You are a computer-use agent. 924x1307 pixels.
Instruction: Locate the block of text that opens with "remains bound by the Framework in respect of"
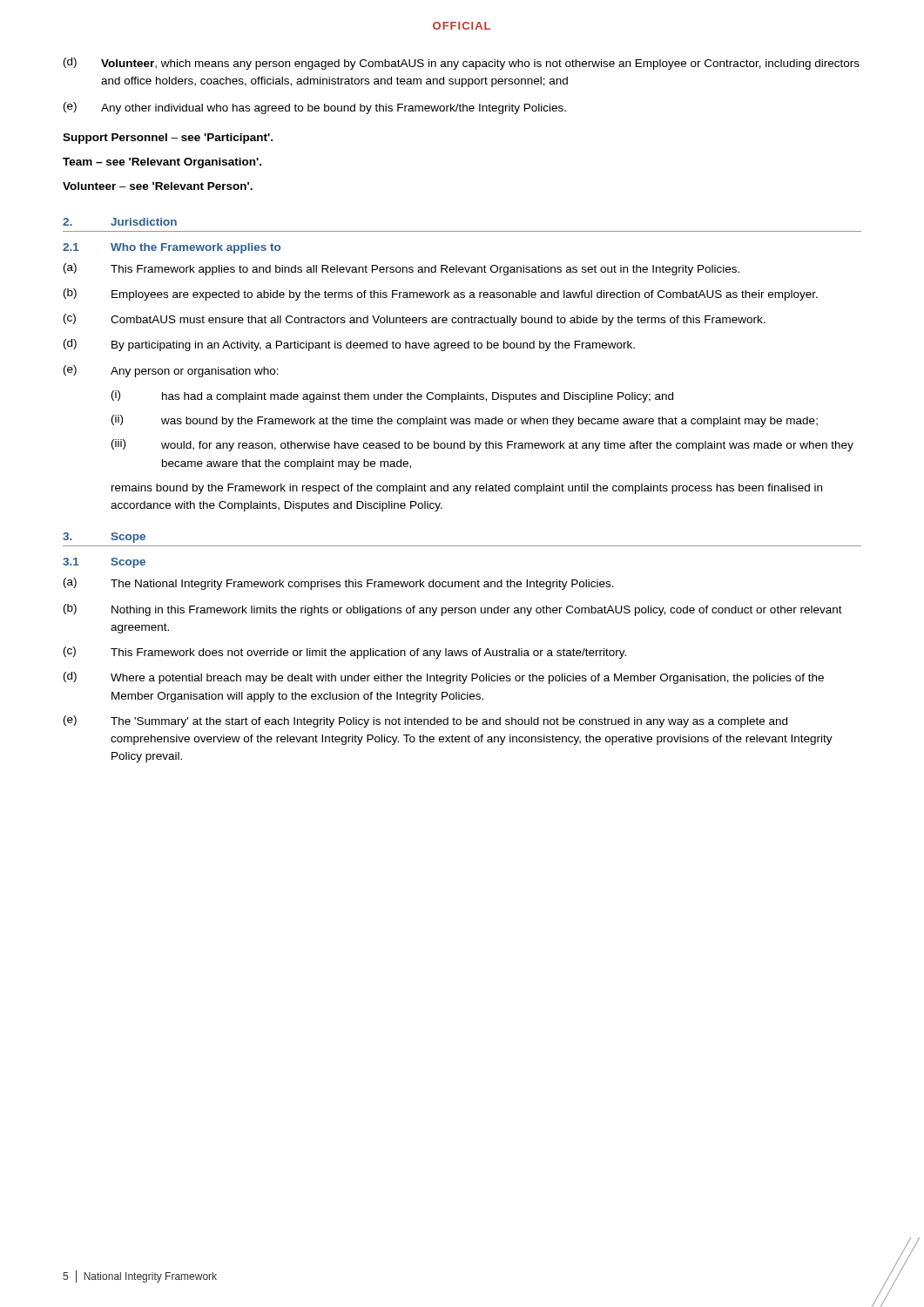point(467,496)
